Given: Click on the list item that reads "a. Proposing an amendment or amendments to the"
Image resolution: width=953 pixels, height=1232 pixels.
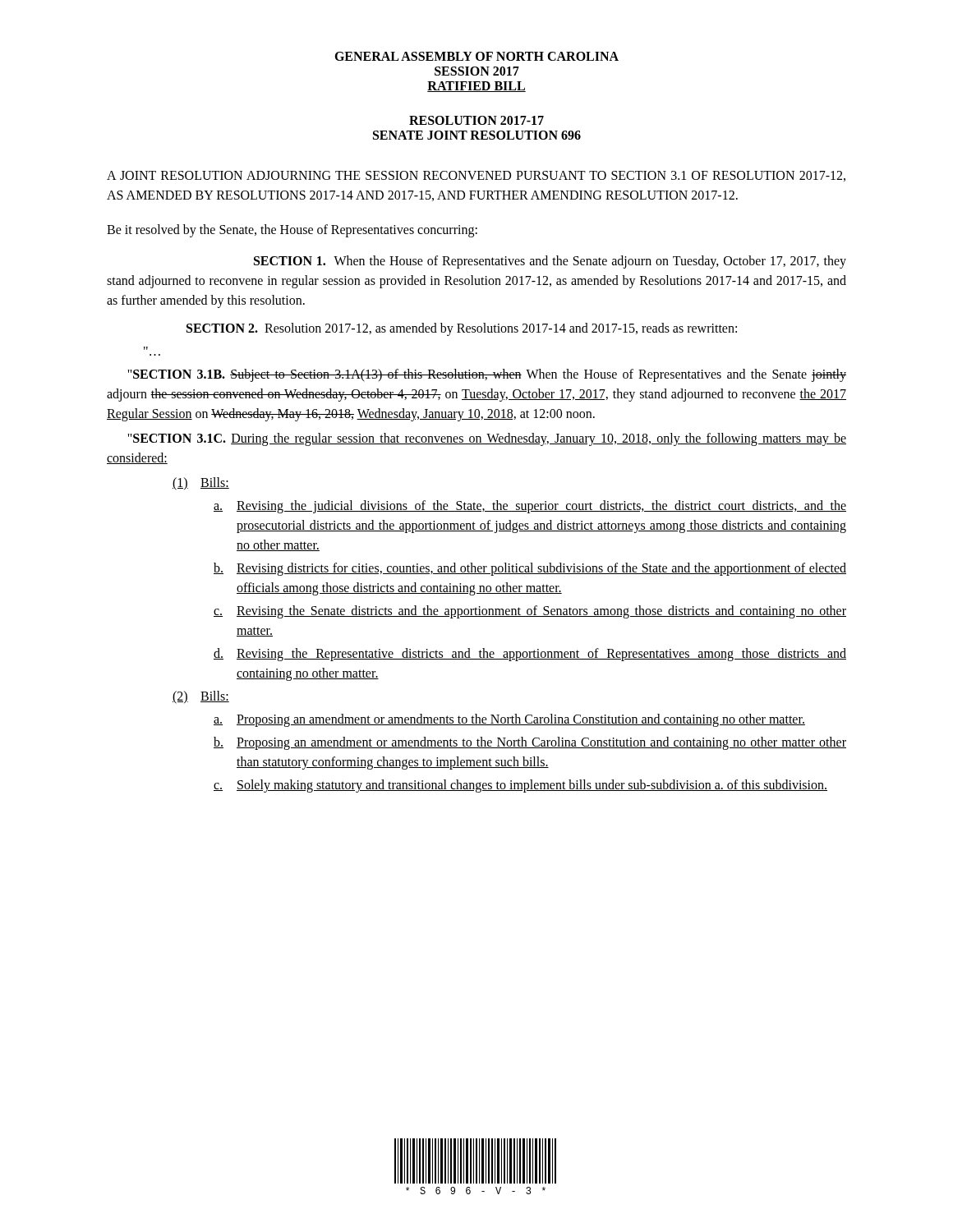Looking at the screenshot, I should pyautogui.click(x=530, y=719).
